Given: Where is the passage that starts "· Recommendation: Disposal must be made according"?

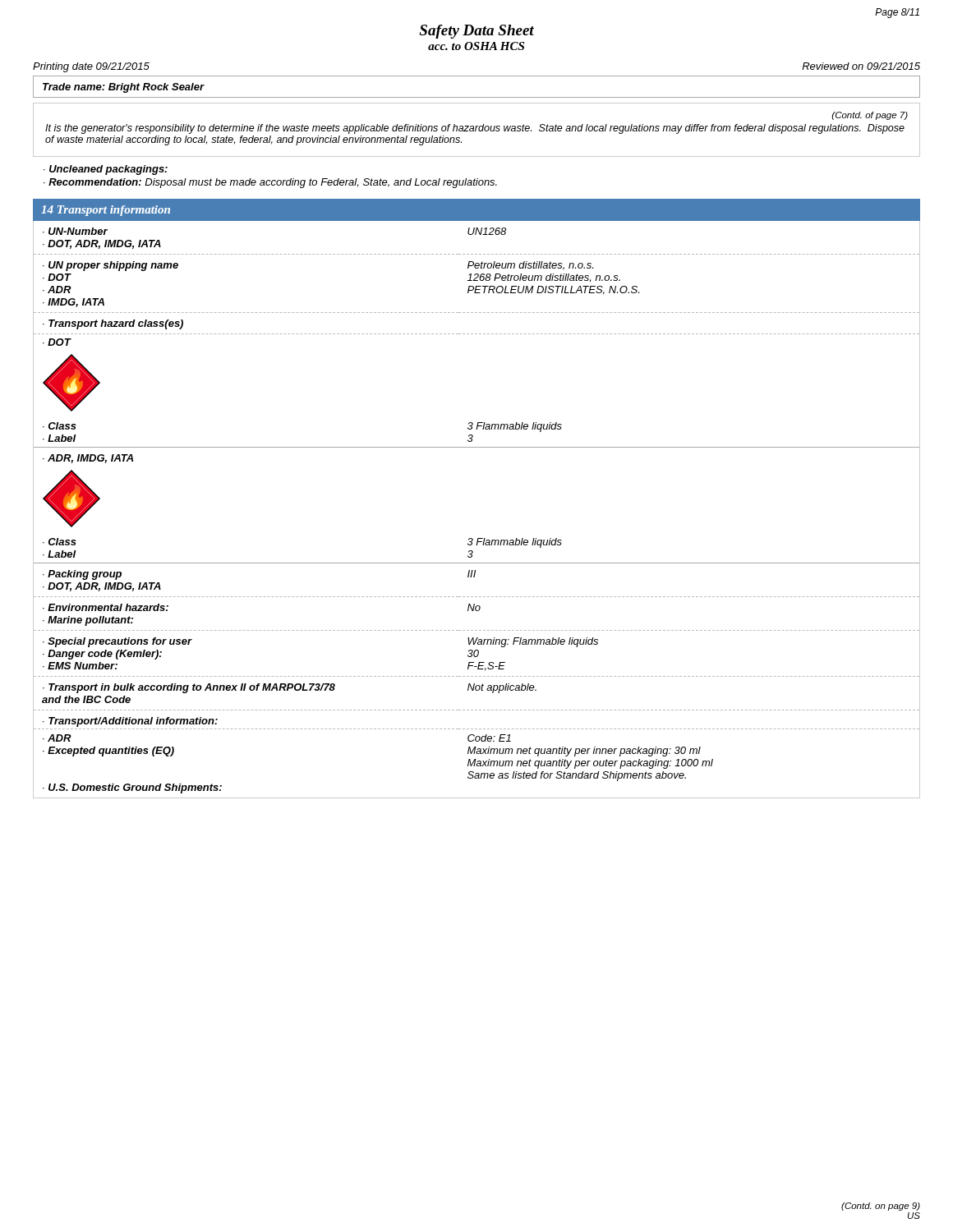Looking at the screenshot, I should click(270, 182).
